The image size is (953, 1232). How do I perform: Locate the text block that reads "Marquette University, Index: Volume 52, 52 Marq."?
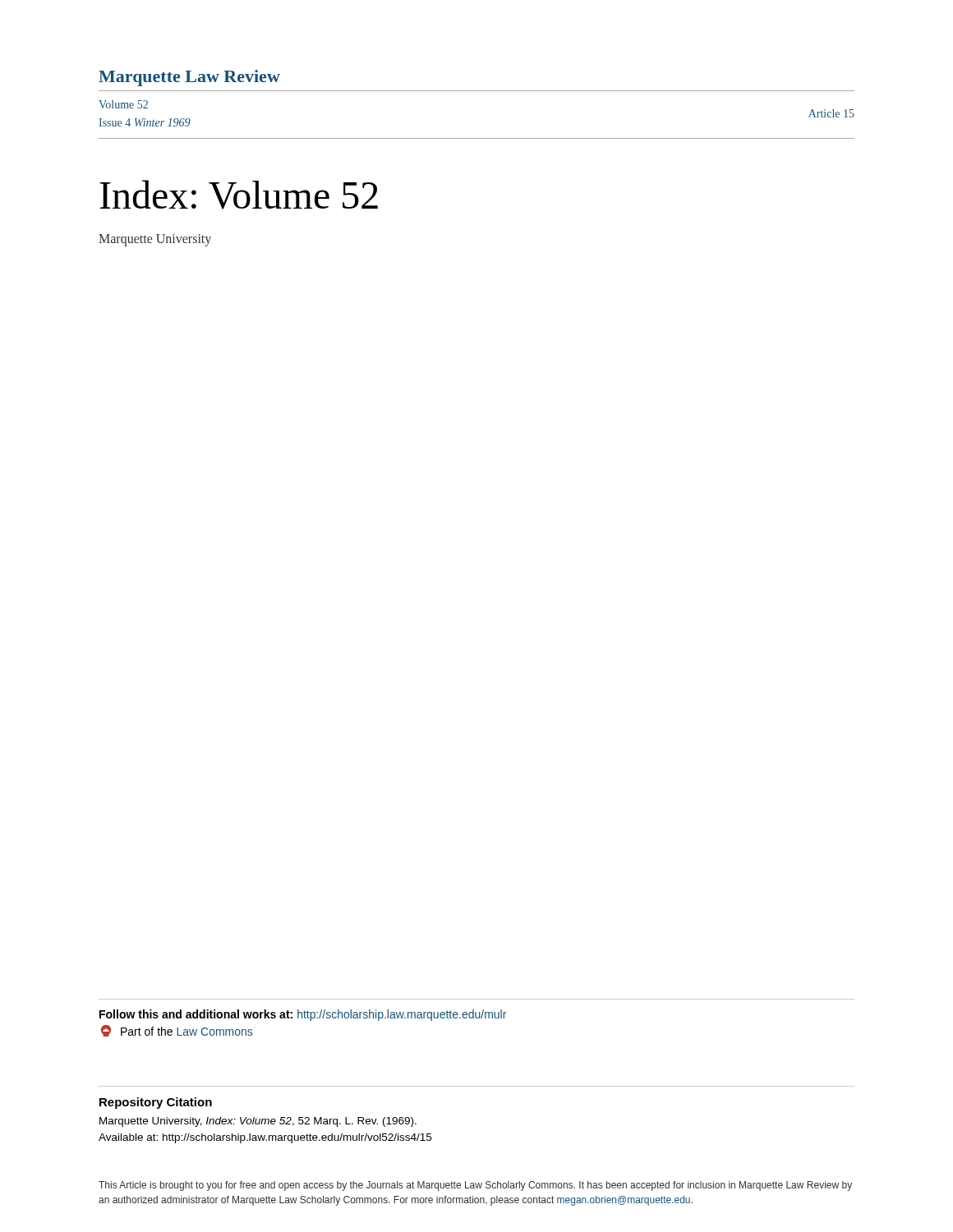point(258,1122)
